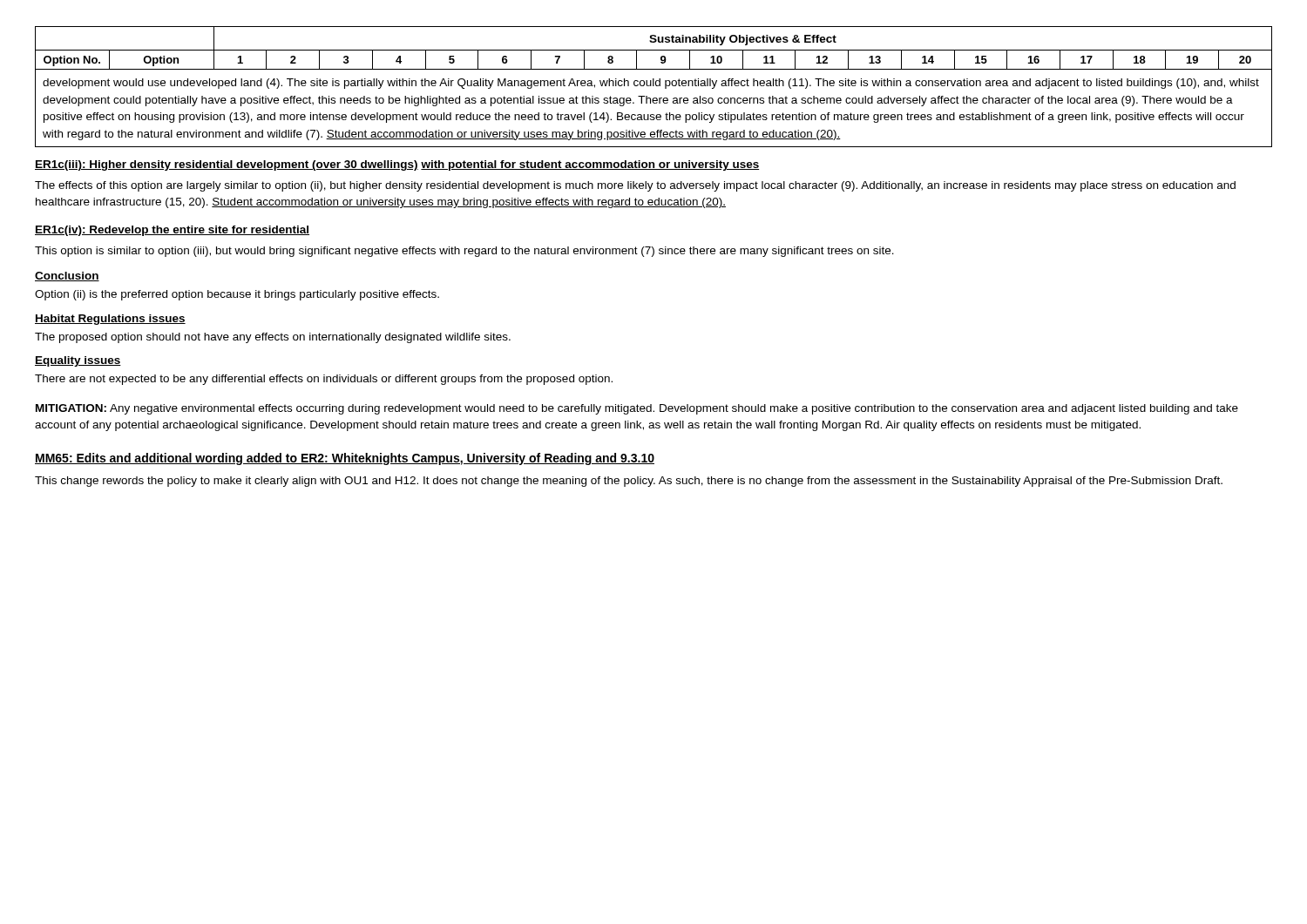The width and height of the screenshot is (1307, 924).
Task: Locate the section header that opens with "ER1c(iii): Higher density residential"
Action: 397,164
